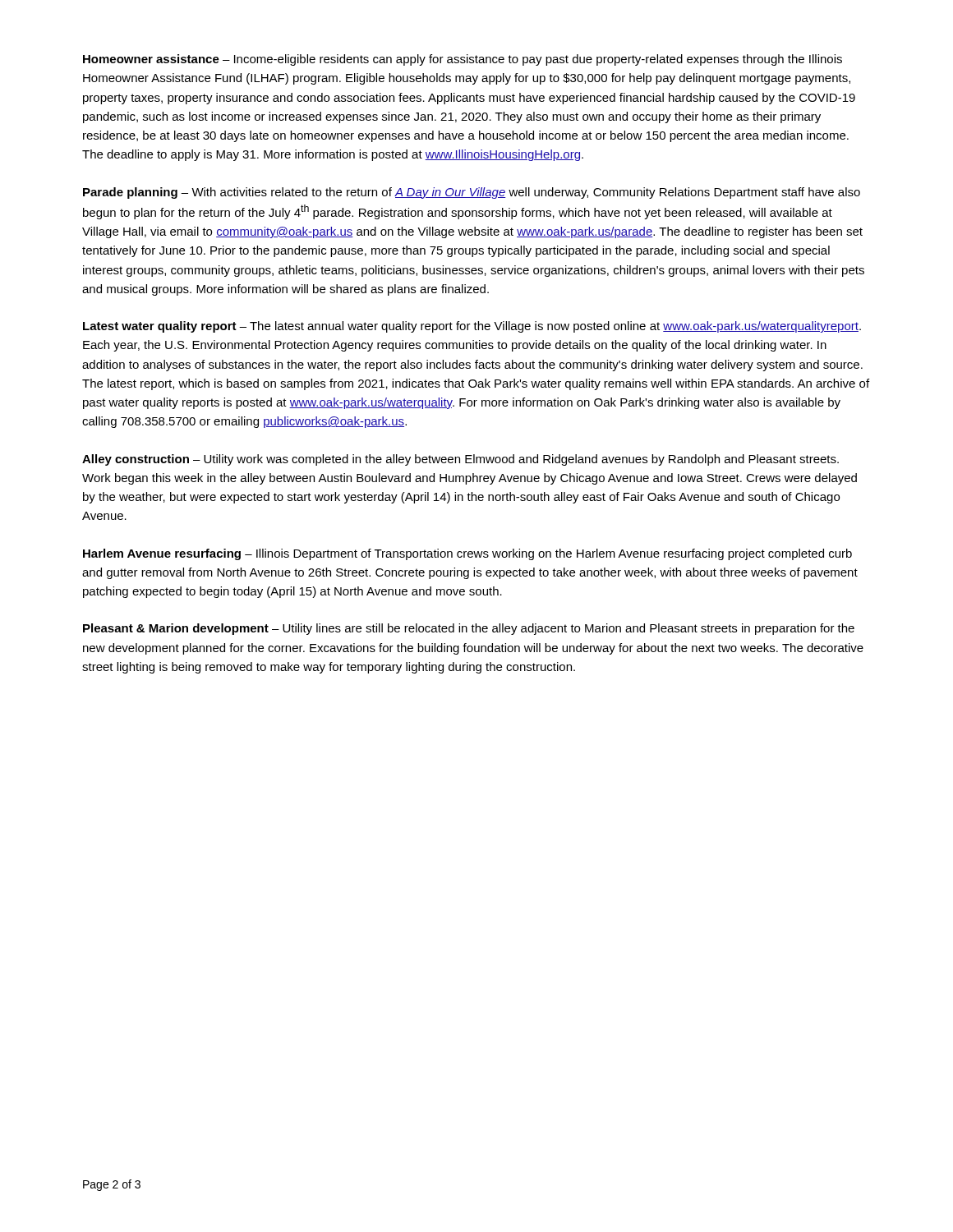Where is the passage that starts "Alley construction – Utility work was completed in"?
Viewport: 953px width, 1232px height.
(470, 487)
